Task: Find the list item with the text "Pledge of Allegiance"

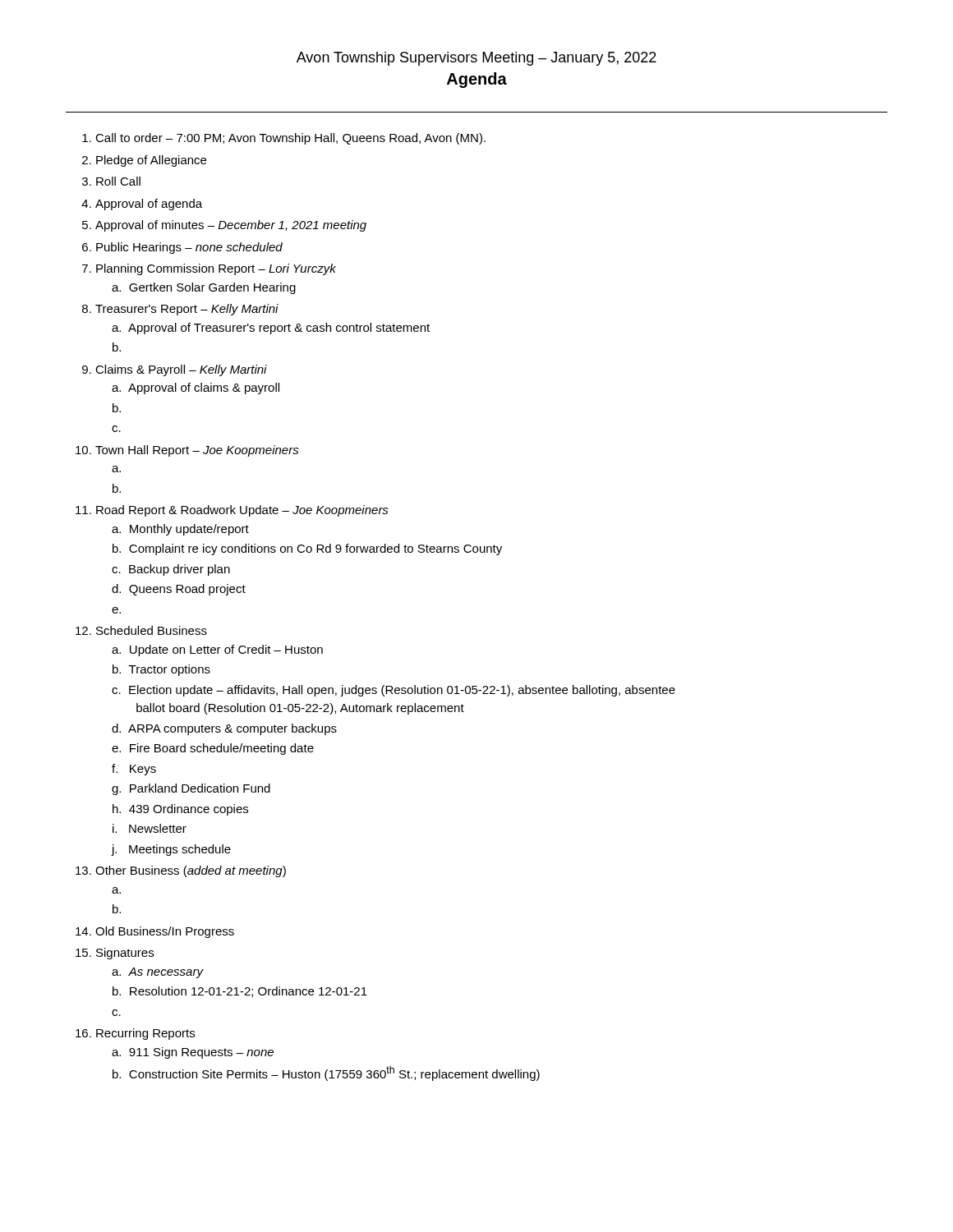Action: (x=151, y=159)
